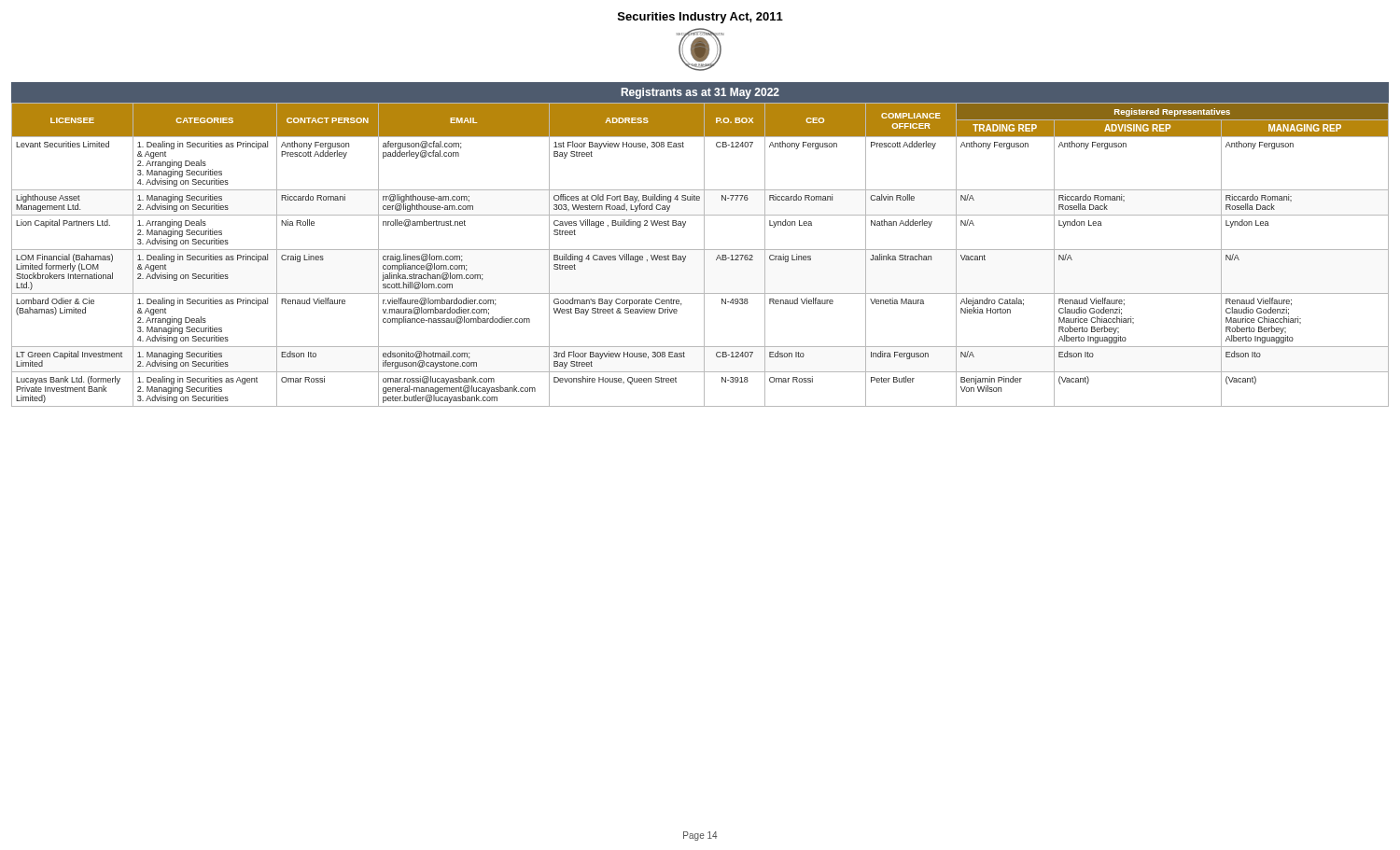Find "Registrants as at 31 May 2022" on this page
This screenshot has width=1400, height=850.
point(700,92)
